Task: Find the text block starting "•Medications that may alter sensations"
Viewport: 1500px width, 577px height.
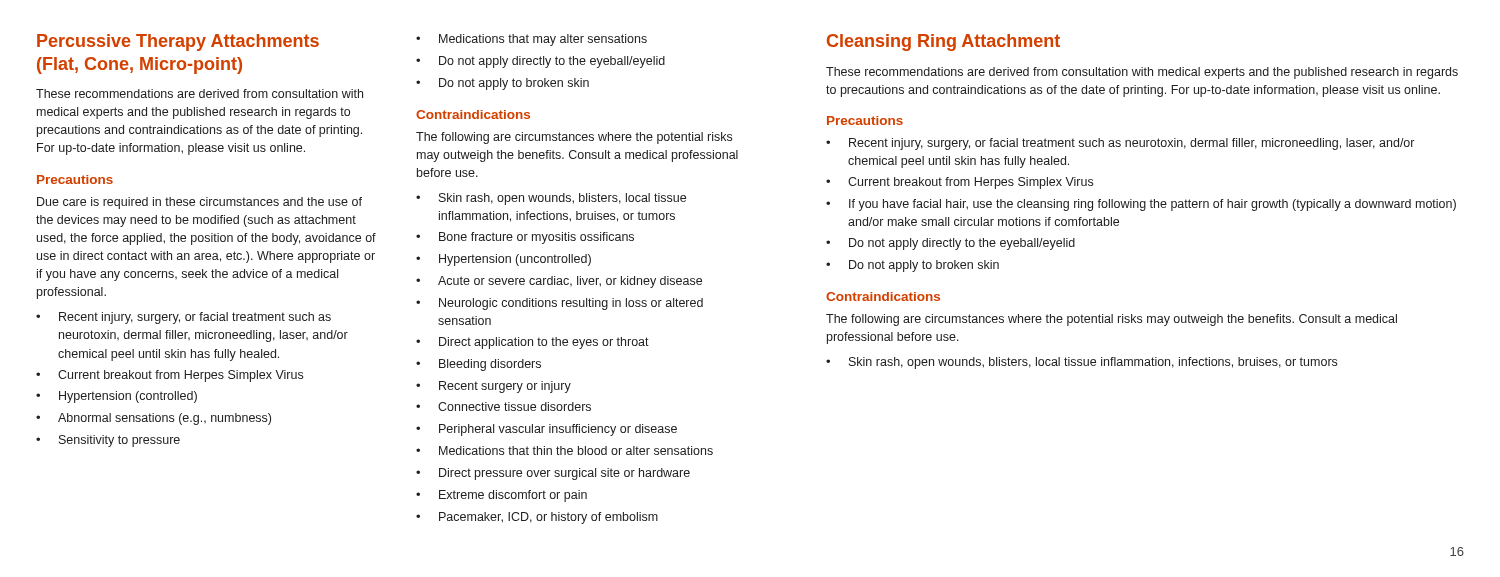Action: 586,39
